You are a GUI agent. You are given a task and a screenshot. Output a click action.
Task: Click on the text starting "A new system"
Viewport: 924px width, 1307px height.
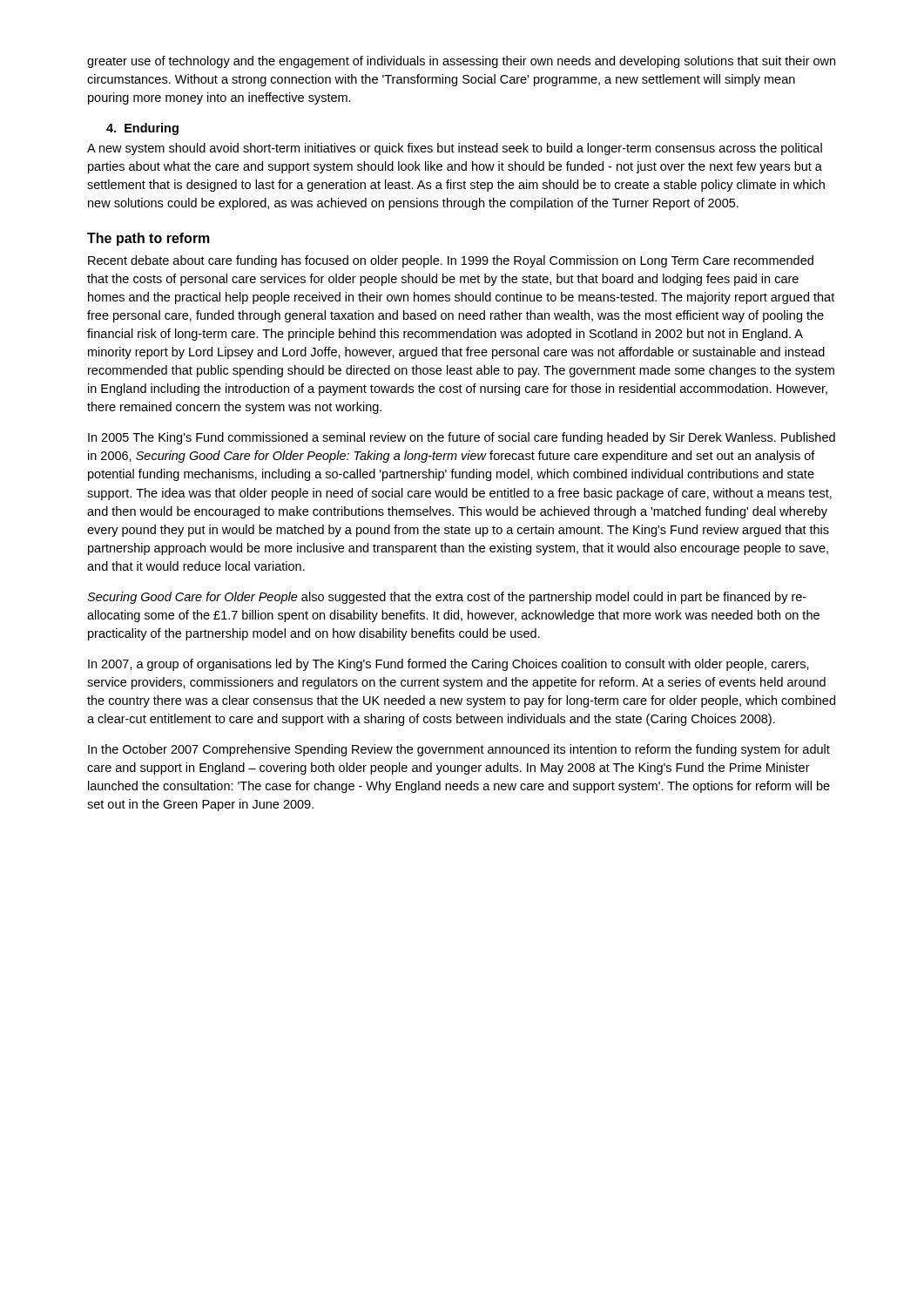(x=462, y=176)
